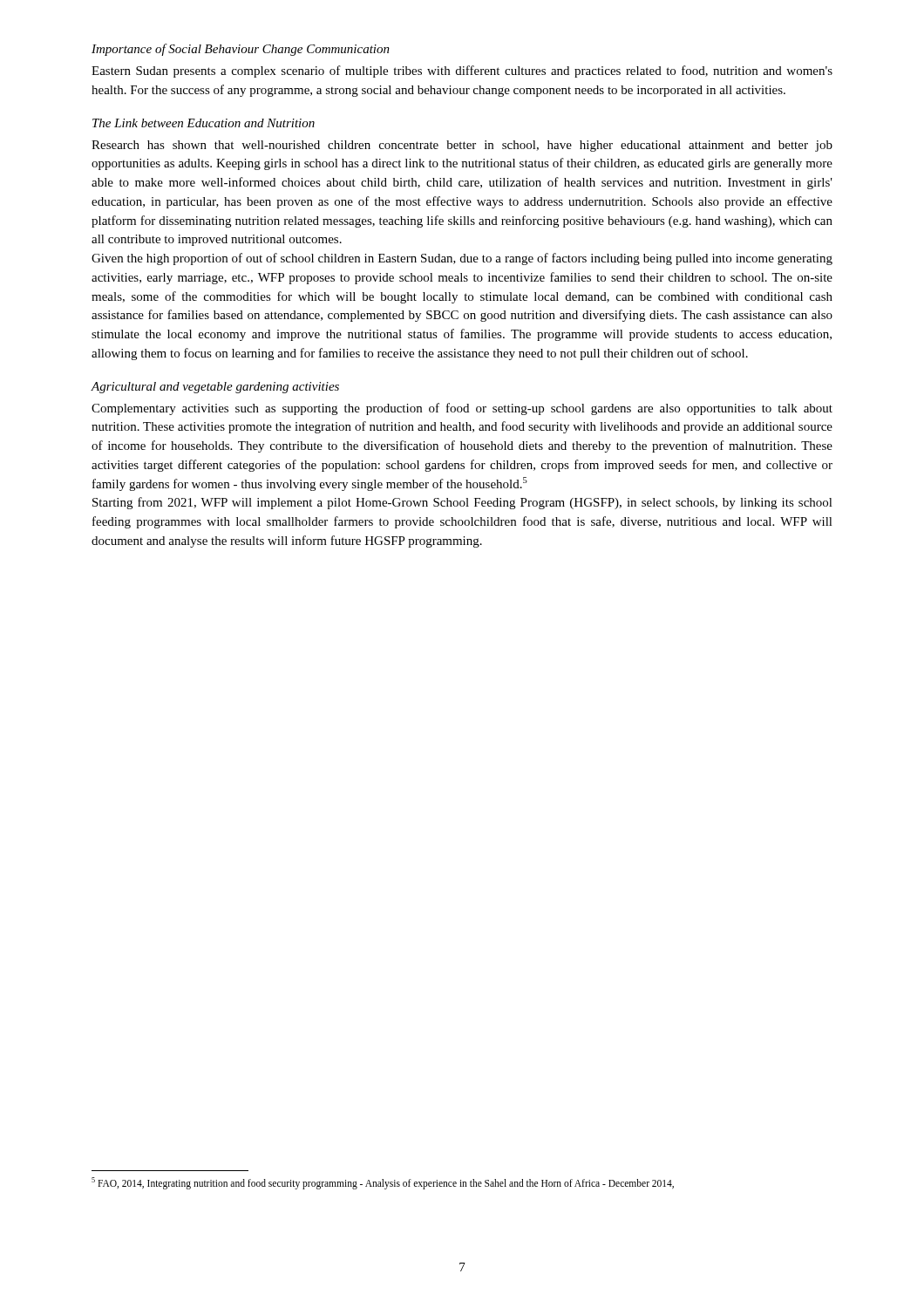924x1308 pixels.
Task: Locate the text starting "Agricultural and vegetable gardening activities"
Action: click(x=215, y=388)
